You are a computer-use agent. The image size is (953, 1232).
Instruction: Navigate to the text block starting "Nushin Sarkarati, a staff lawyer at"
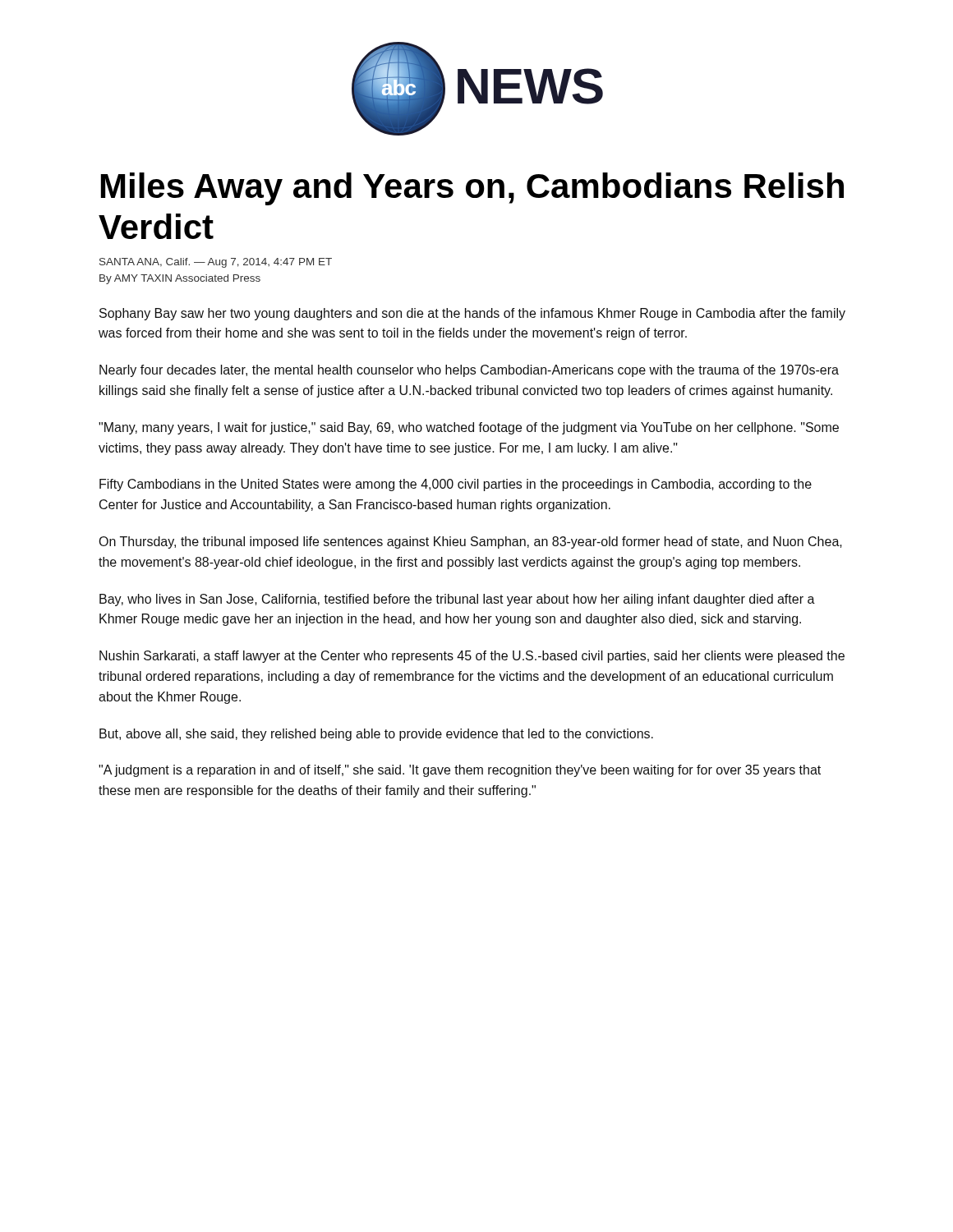[x=472, y=676]
